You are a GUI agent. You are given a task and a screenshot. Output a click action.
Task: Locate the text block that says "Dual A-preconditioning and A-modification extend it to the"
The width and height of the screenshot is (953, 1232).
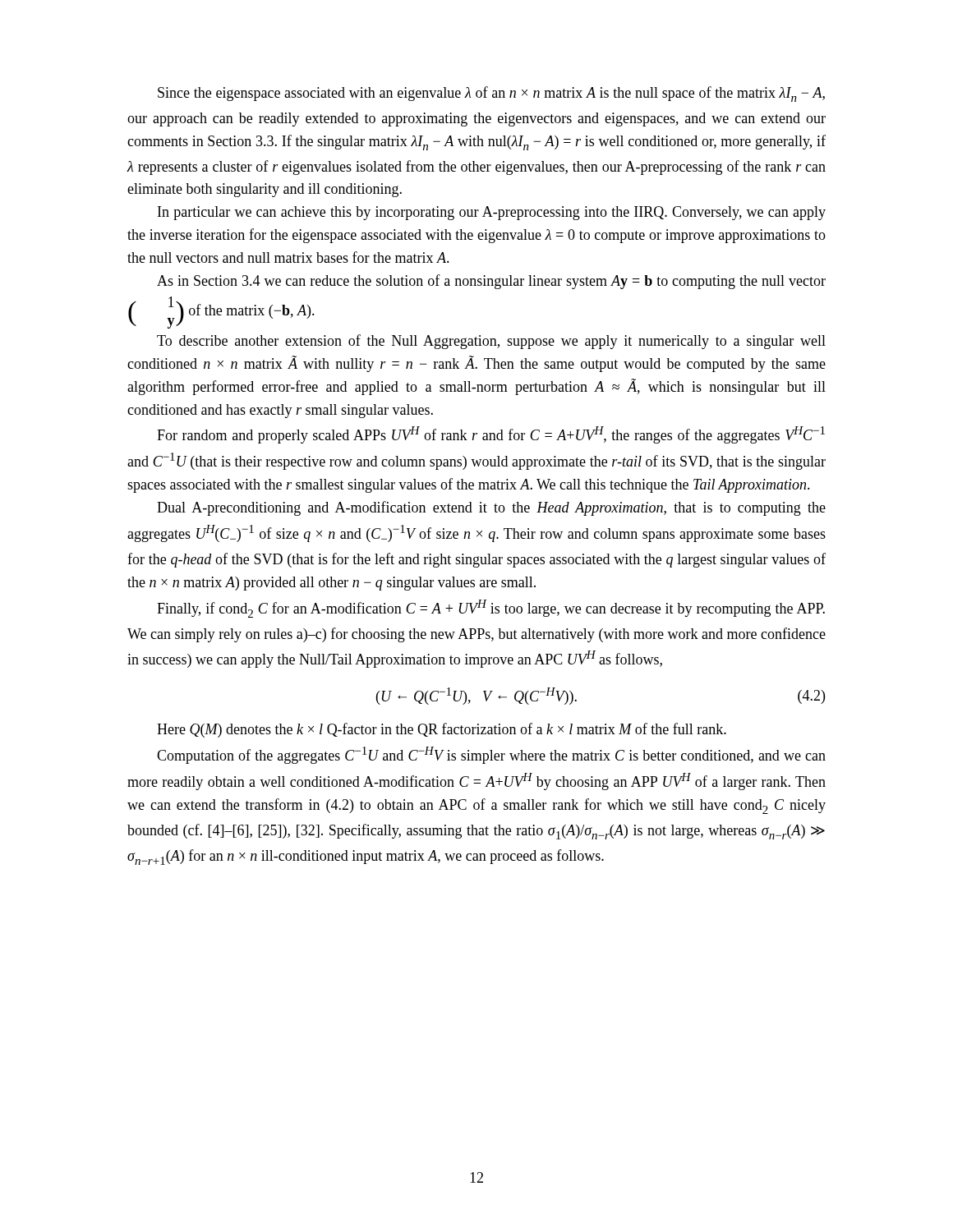pyautogui.click(x=476, y=546)
